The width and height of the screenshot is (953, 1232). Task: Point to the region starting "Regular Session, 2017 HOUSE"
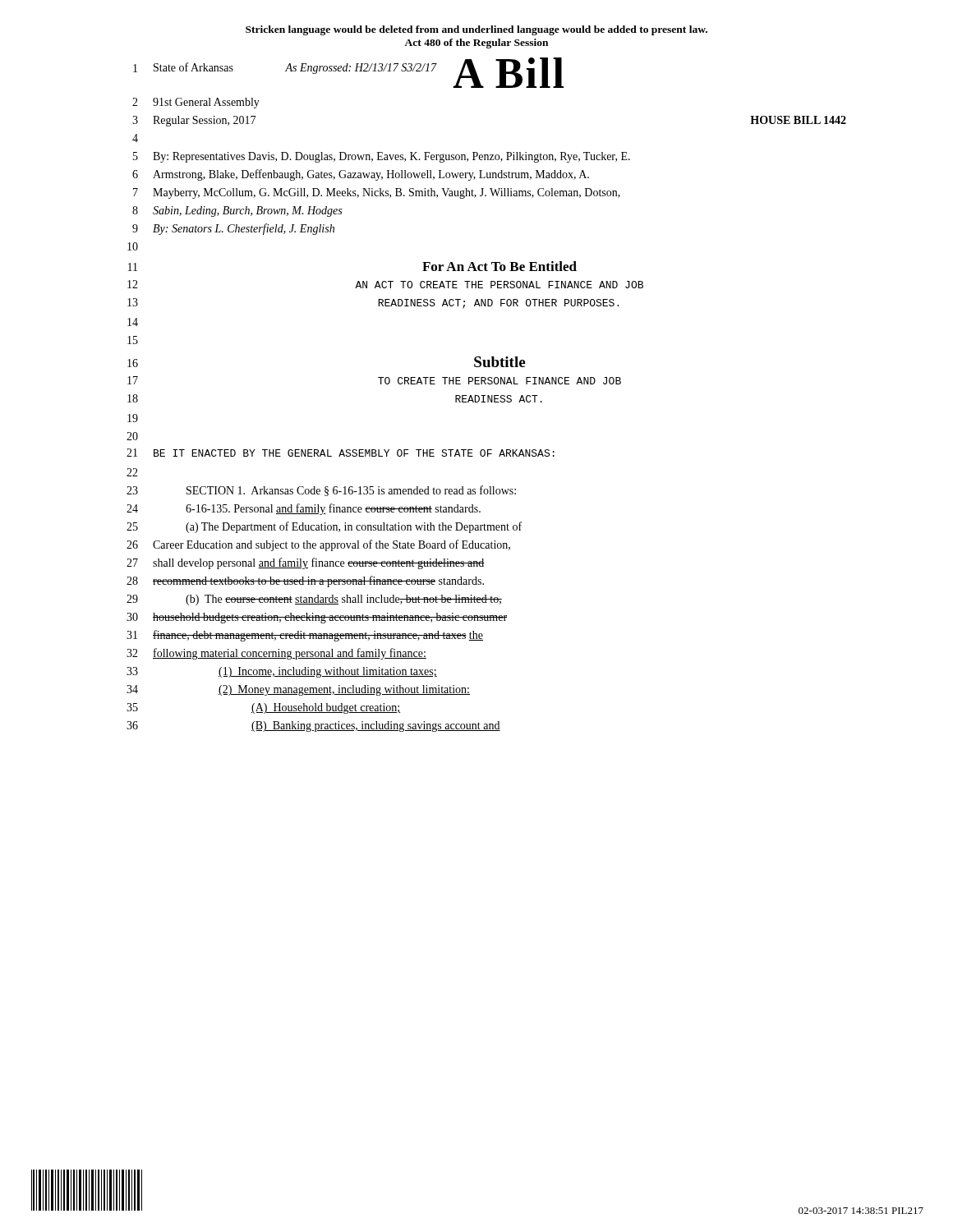tap(206, 121)
